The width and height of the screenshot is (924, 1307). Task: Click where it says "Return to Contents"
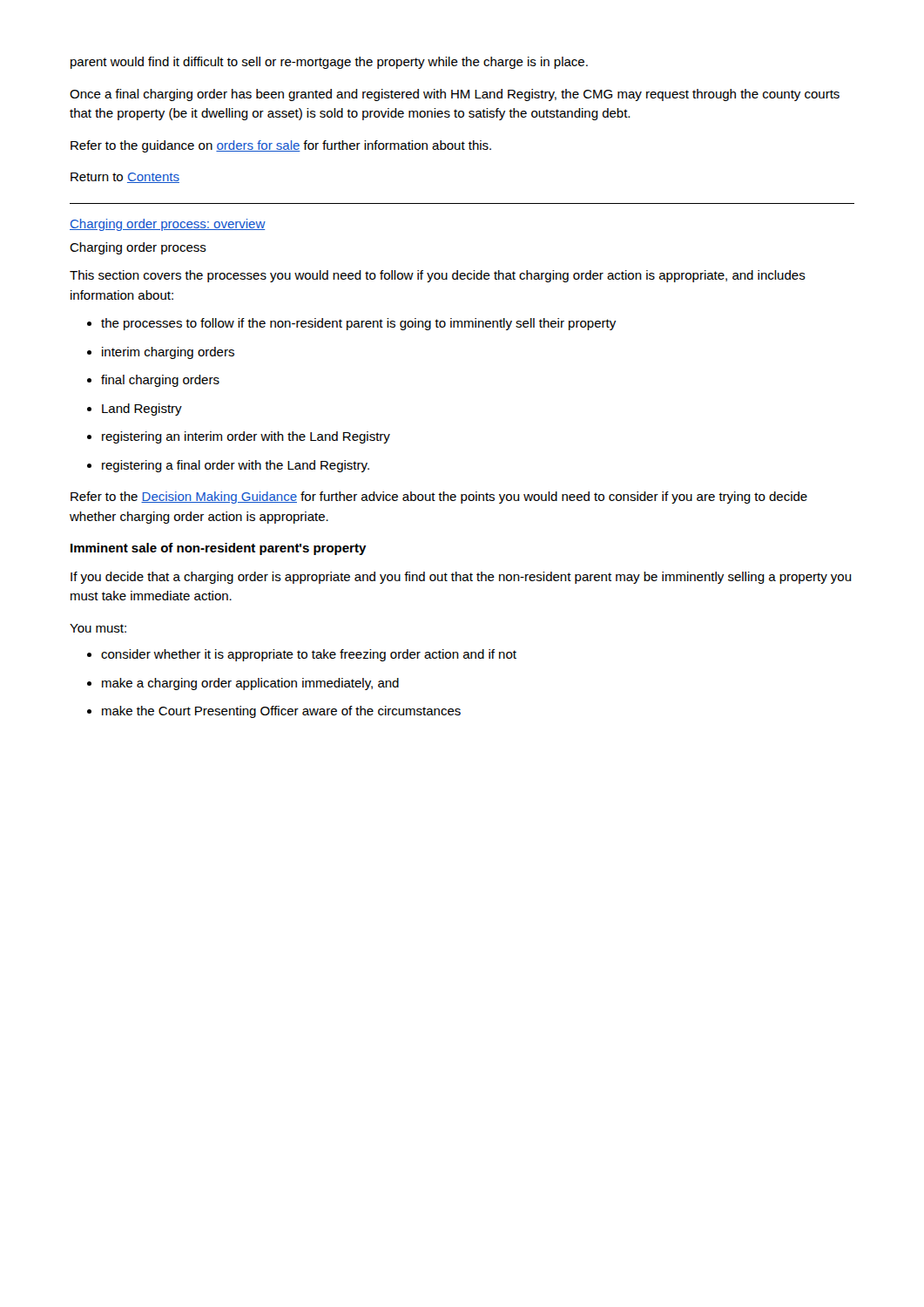pyautogui.click(x=125, y=176)
